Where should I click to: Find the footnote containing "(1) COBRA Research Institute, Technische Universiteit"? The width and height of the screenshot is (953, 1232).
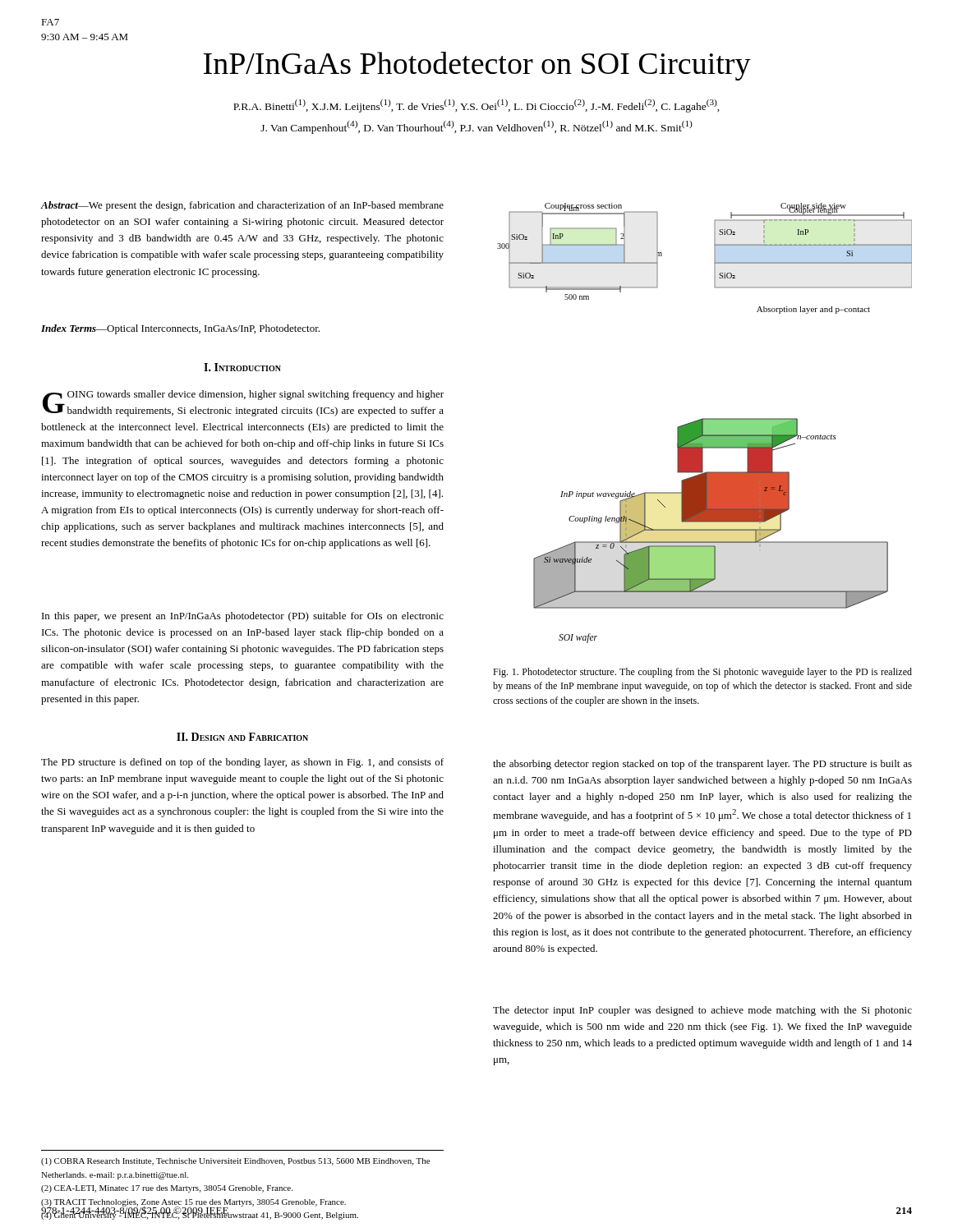click(236, 1188)
